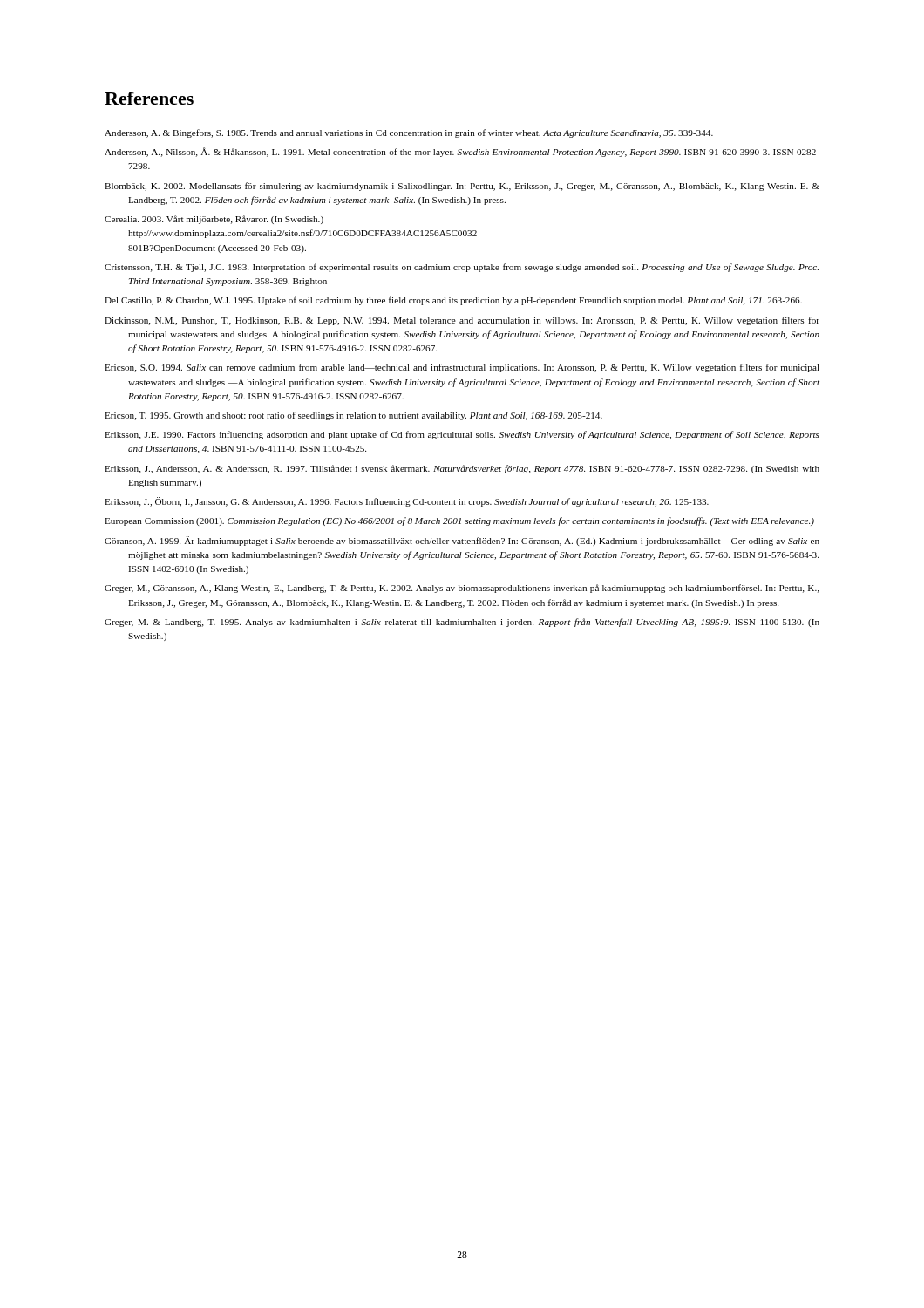
Task: Locate the block of text that opens with "Cerealia. 2003. Vårt miljöarbete, Råvaror. (In"
Action: tap(303, 233)
